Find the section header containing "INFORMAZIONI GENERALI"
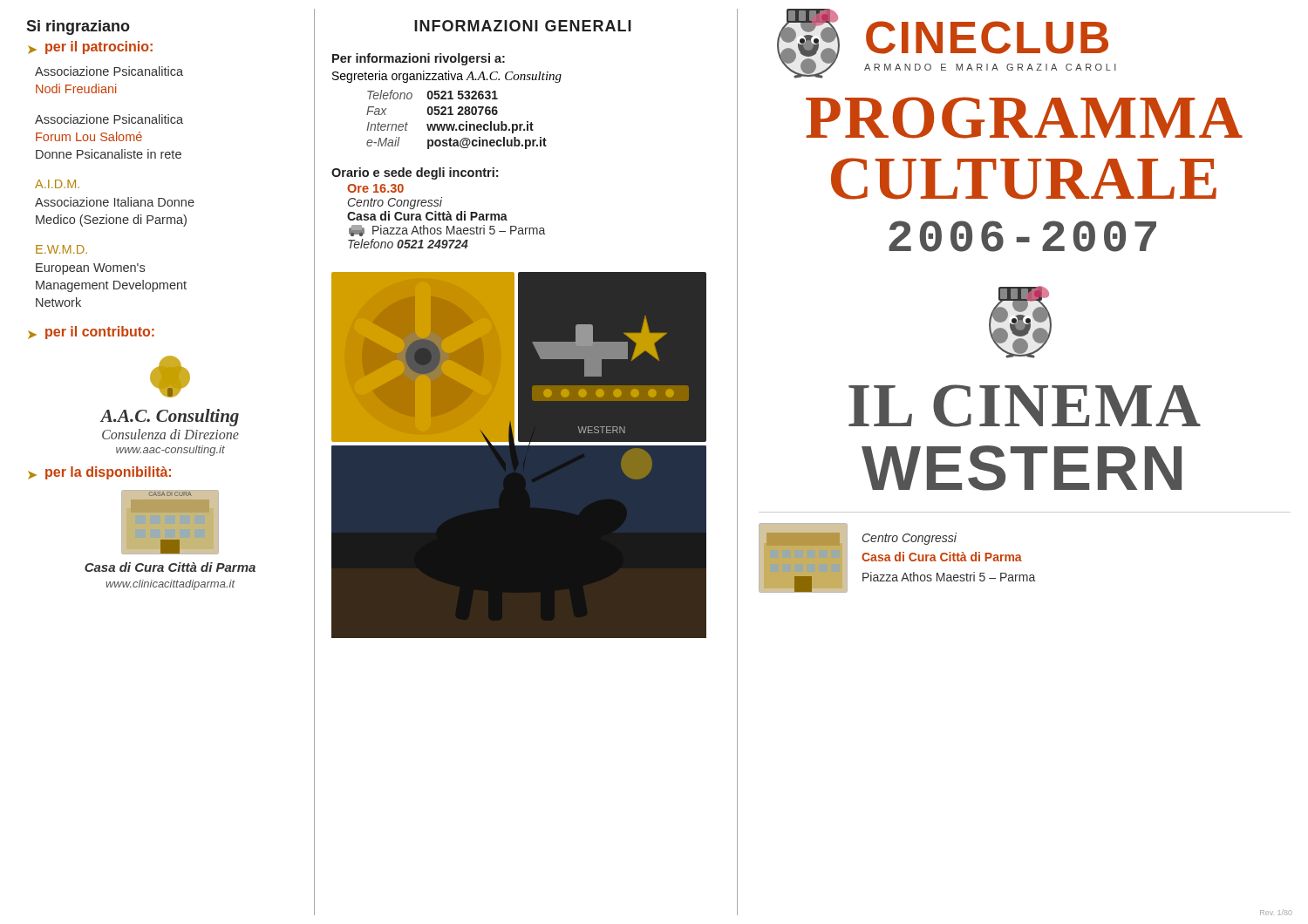Screen dimensions: 924x1308 (523, 27)
